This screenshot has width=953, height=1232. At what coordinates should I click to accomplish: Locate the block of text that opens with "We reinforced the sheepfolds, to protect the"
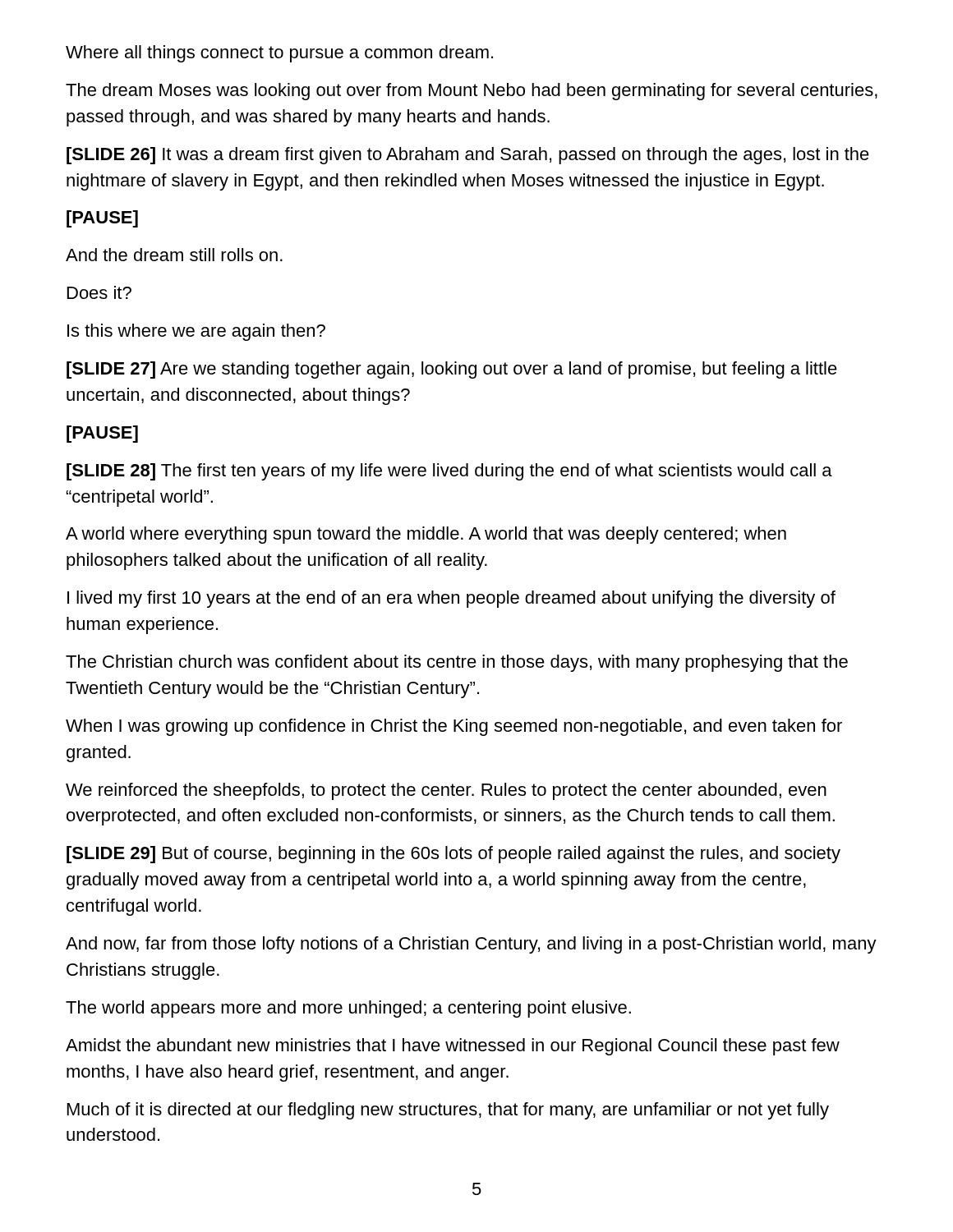(451, 802)
